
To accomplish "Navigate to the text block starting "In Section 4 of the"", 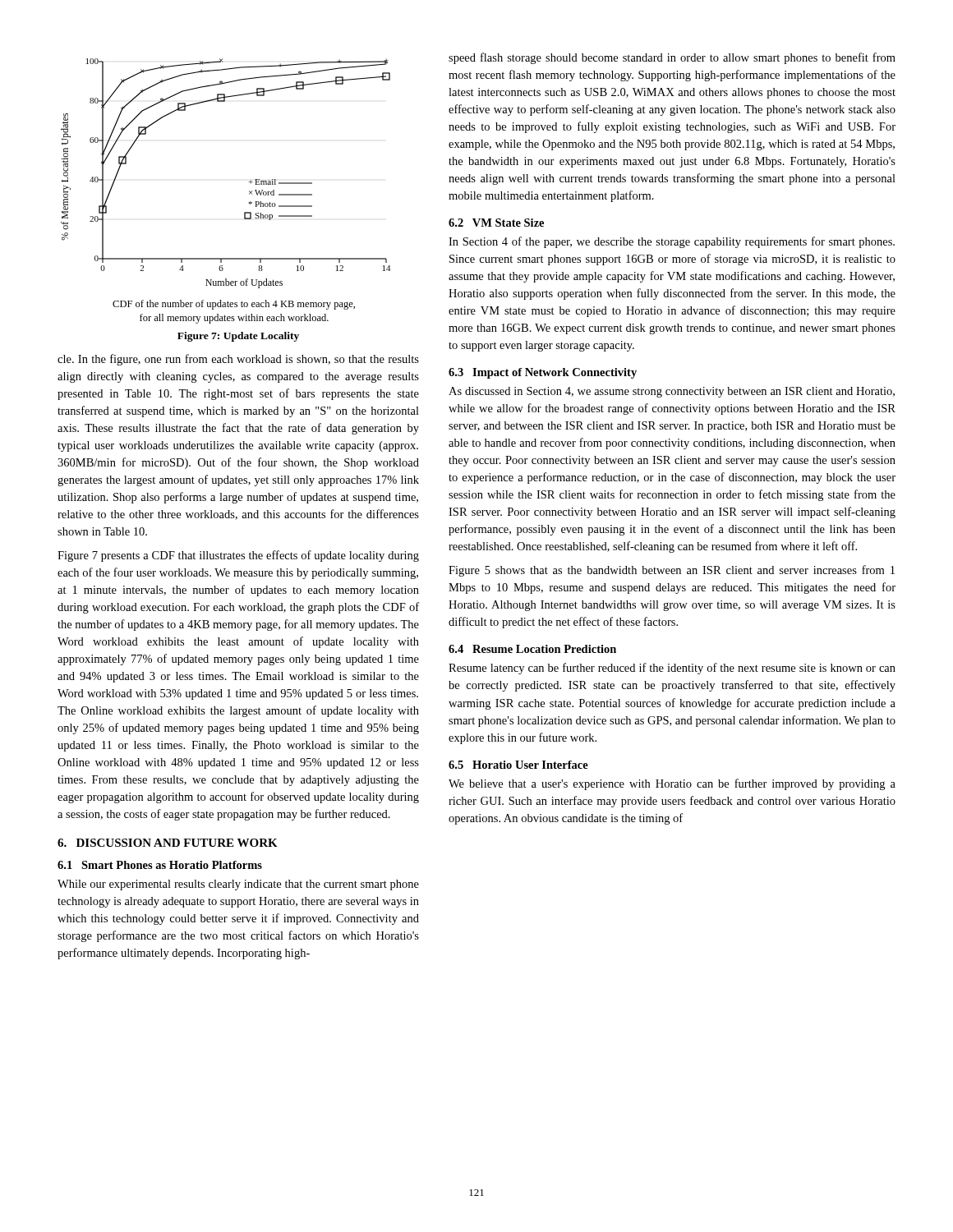I will pyautogui.click(x=672, y=294).
